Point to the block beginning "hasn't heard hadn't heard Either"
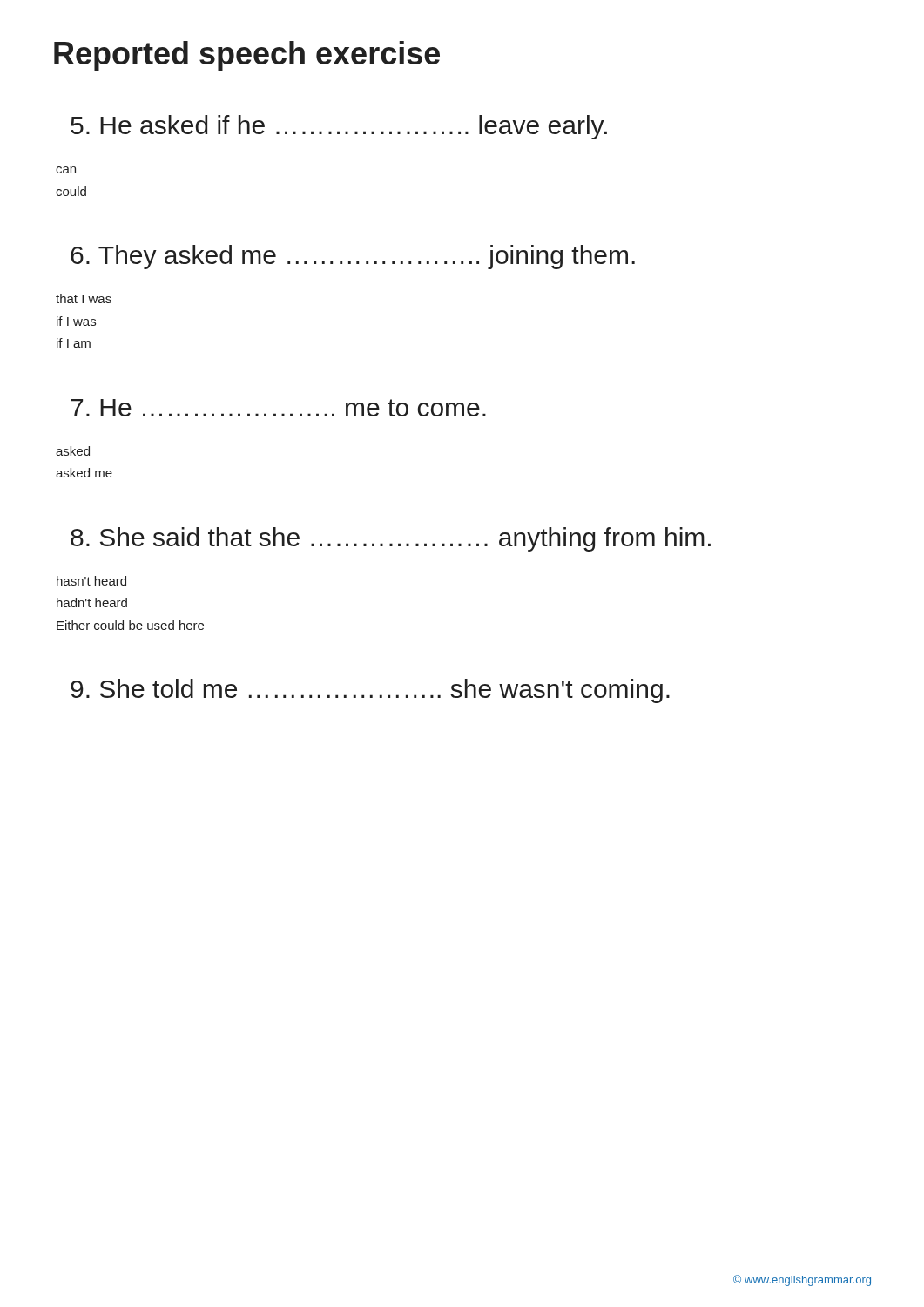Image resolution: width=924 pixels, height=1307 pixels. [91, 581]
